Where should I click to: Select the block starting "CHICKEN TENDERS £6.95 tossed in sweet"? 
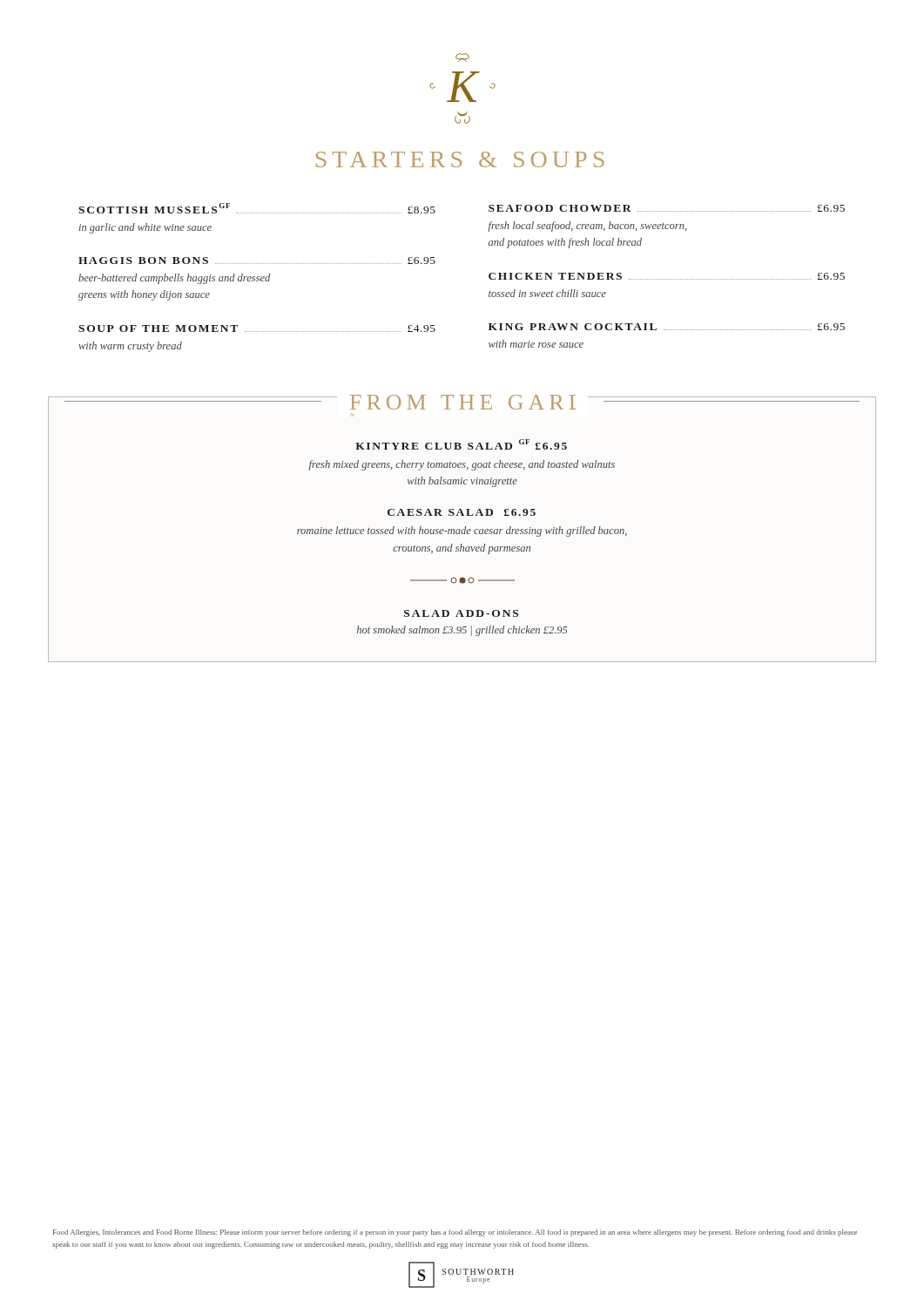coord(667,286)
